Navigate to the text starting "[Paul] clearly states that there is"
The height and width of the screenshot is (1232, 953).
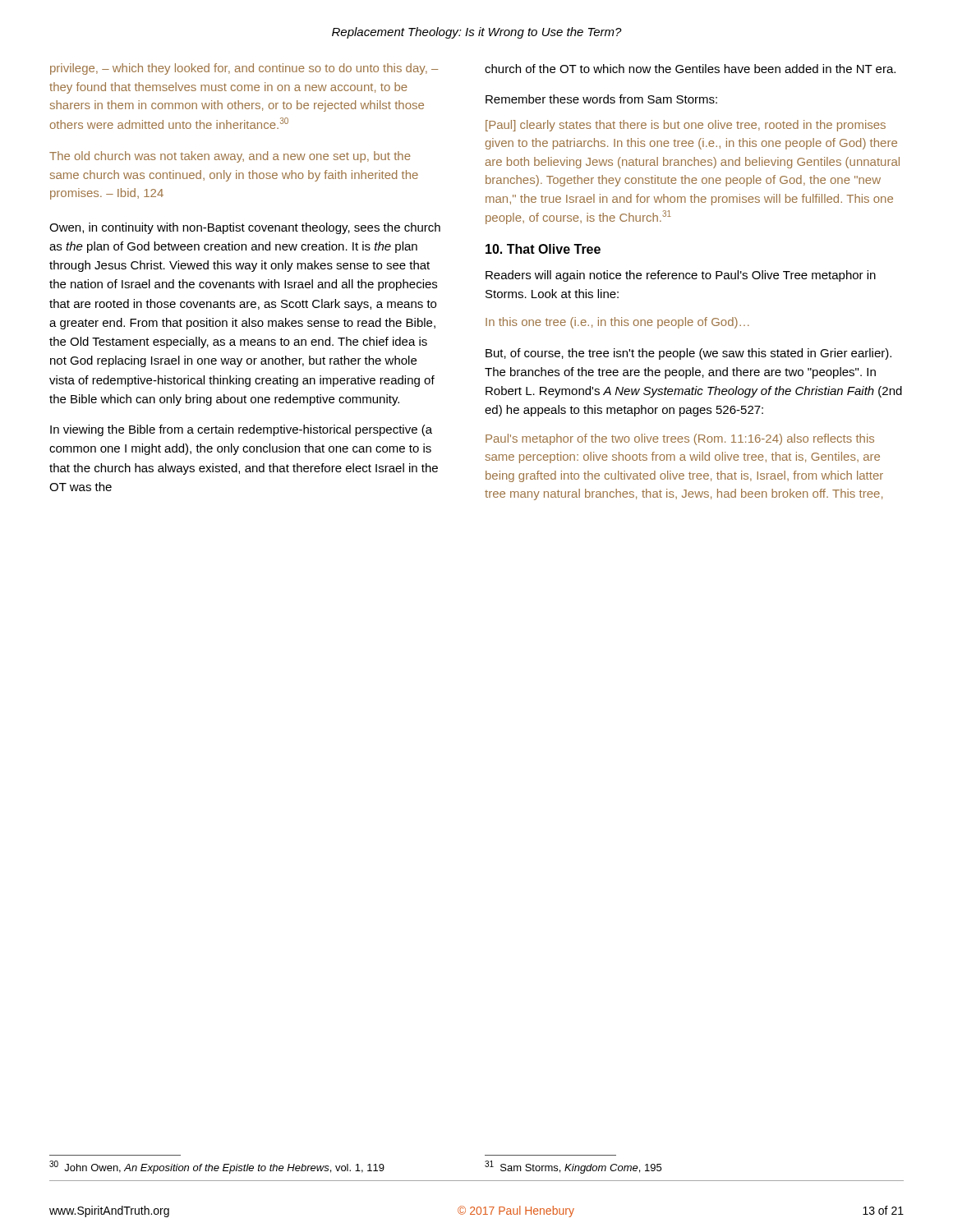pyautogui.click(x=694, y=171)
